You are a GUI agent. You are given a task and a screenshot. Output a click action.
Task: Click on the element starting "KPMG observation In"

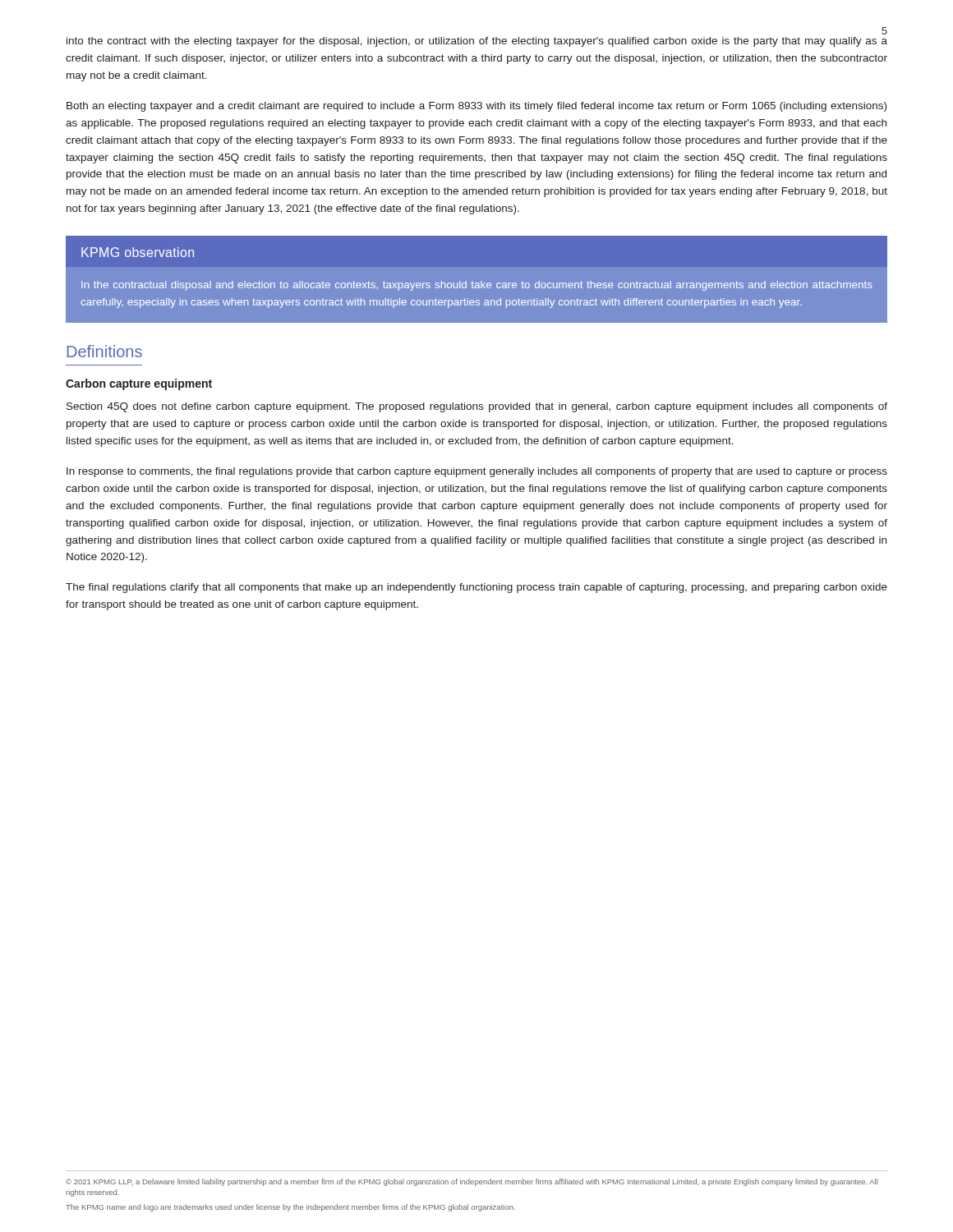tap(476, 279)
